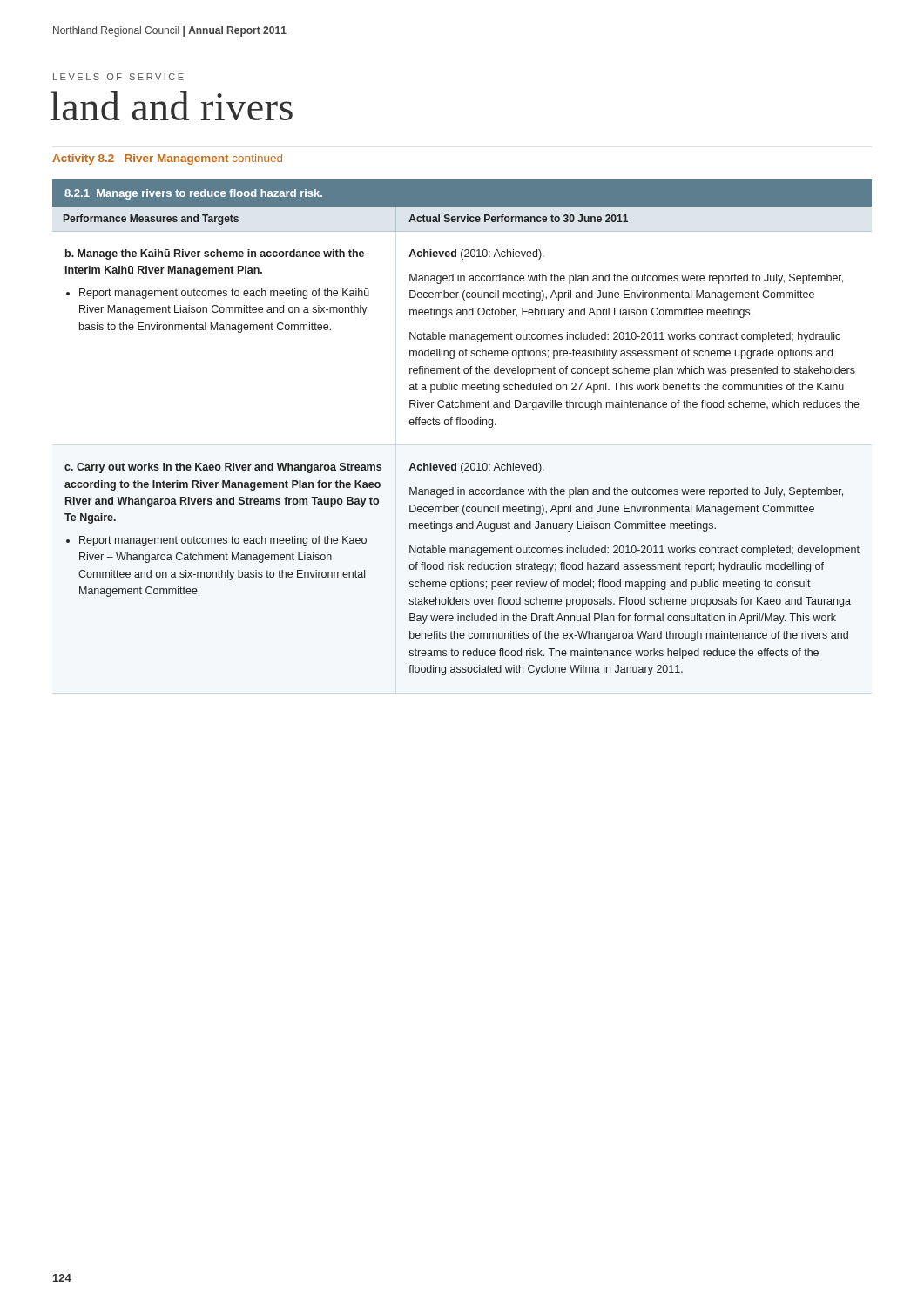
Task: Locate the region starting "Activity 8.2 River Management continued"
Action: 168,158
